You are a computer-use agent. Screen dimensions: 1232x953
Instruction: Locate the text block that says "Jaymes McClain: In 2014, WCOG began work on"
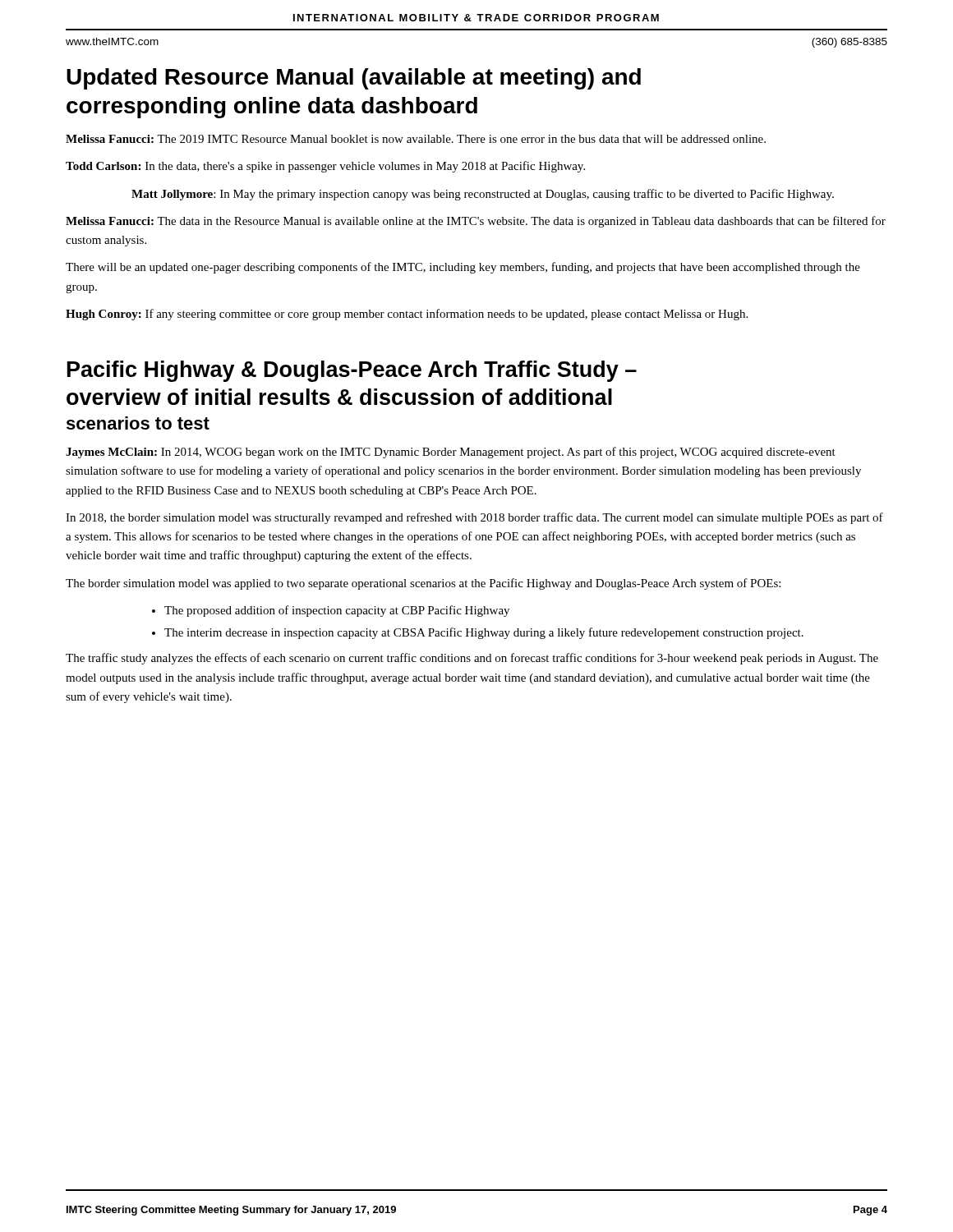(464, 471)
